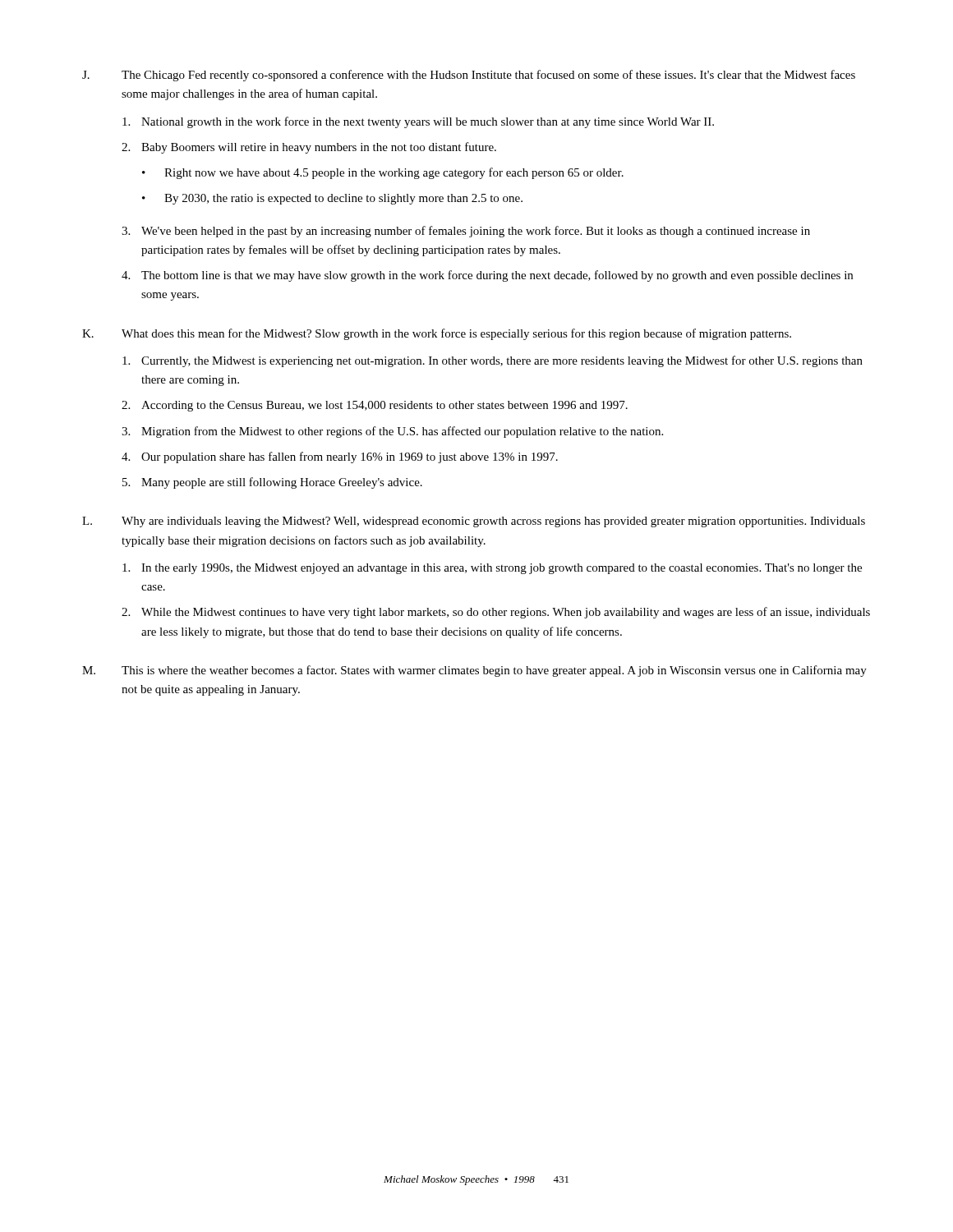The height and width of the screenshot is (1232, 953).
Task: Locate the block of text that opens with "In the early 1990s,"
Action: click(x=496, y=577)
